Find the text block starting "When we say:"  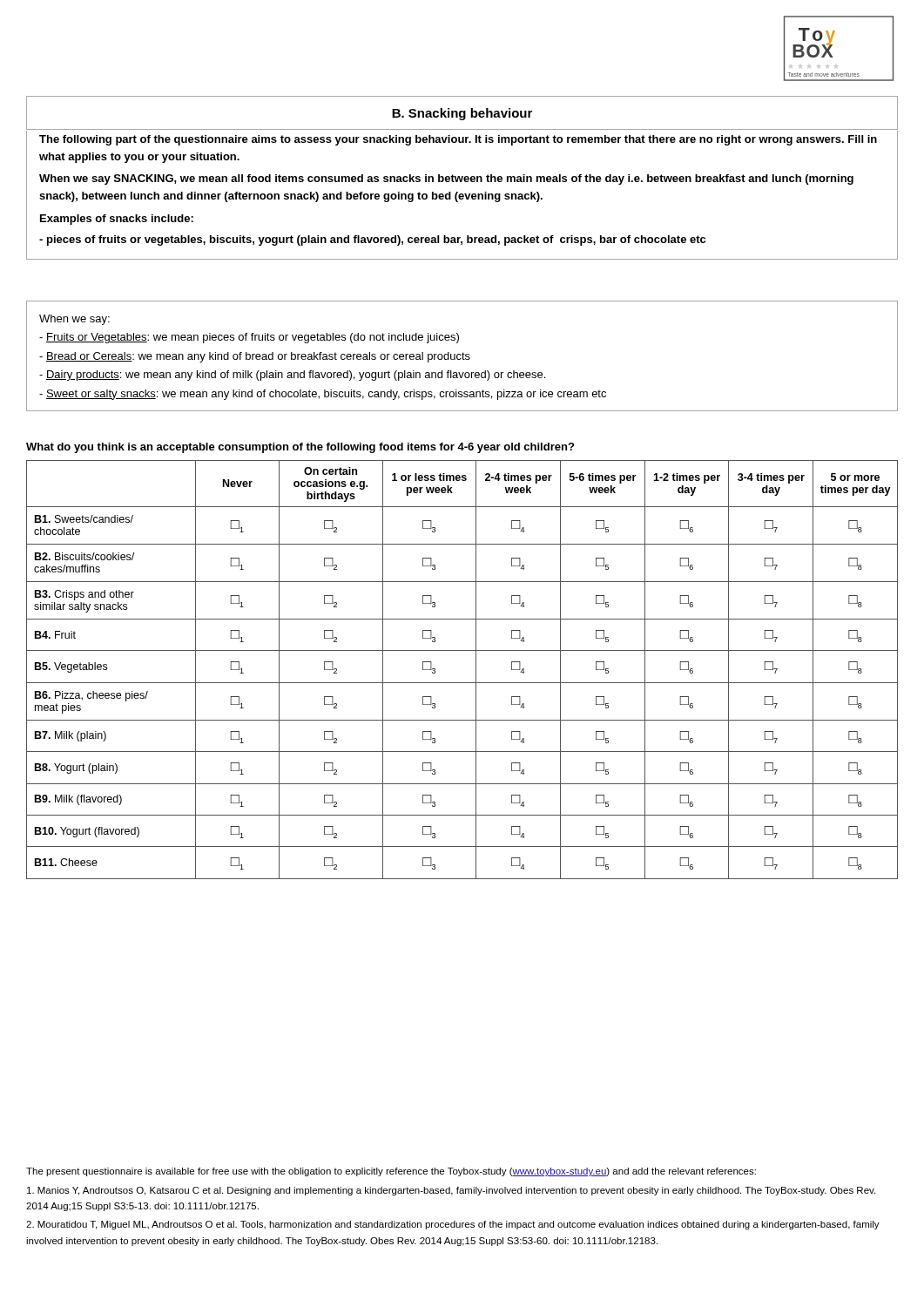462,356
